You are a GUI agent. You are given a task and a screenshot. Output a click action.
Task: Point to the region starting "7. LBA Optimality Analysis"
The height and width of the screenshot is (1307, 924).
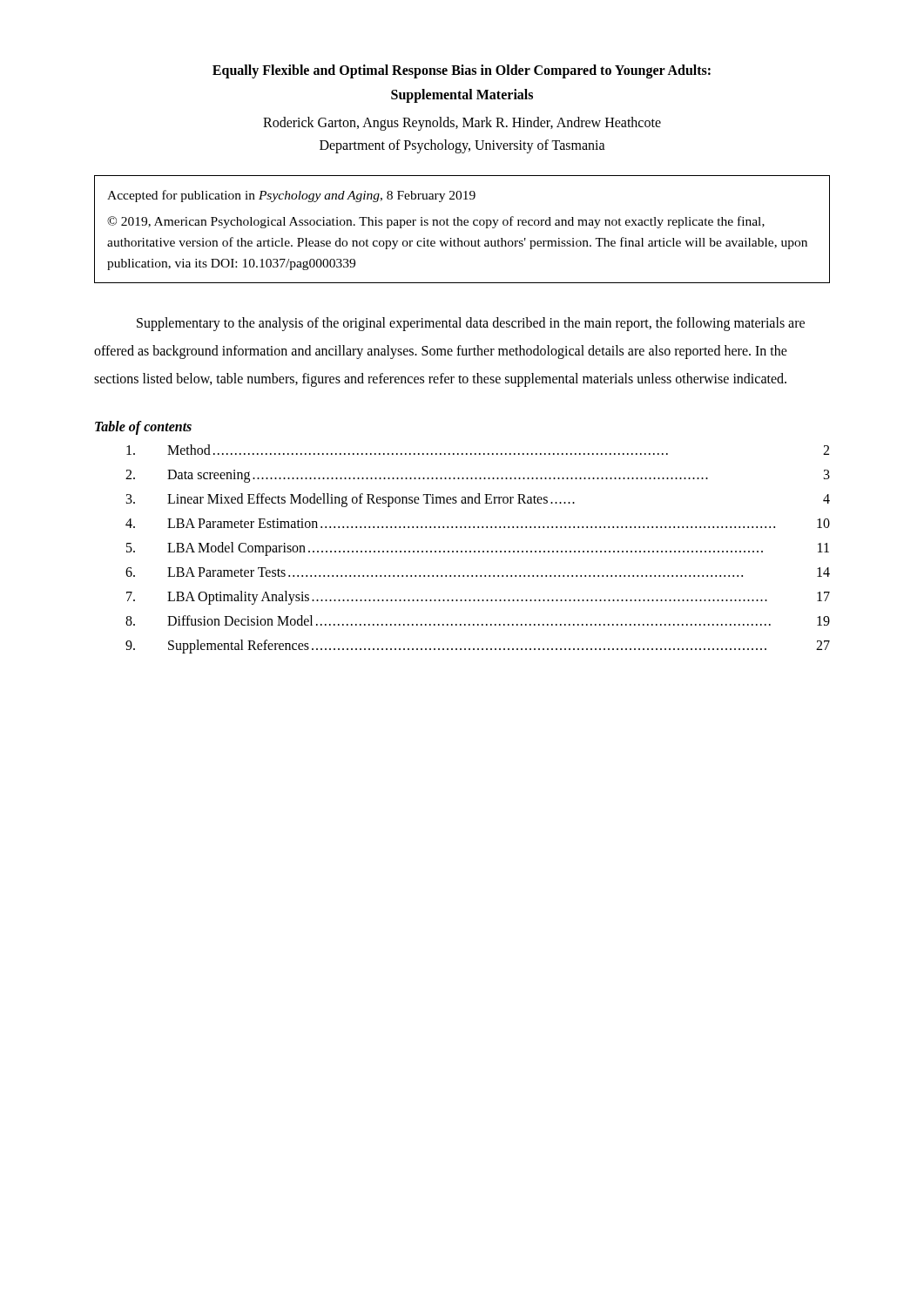coord(462,597)
